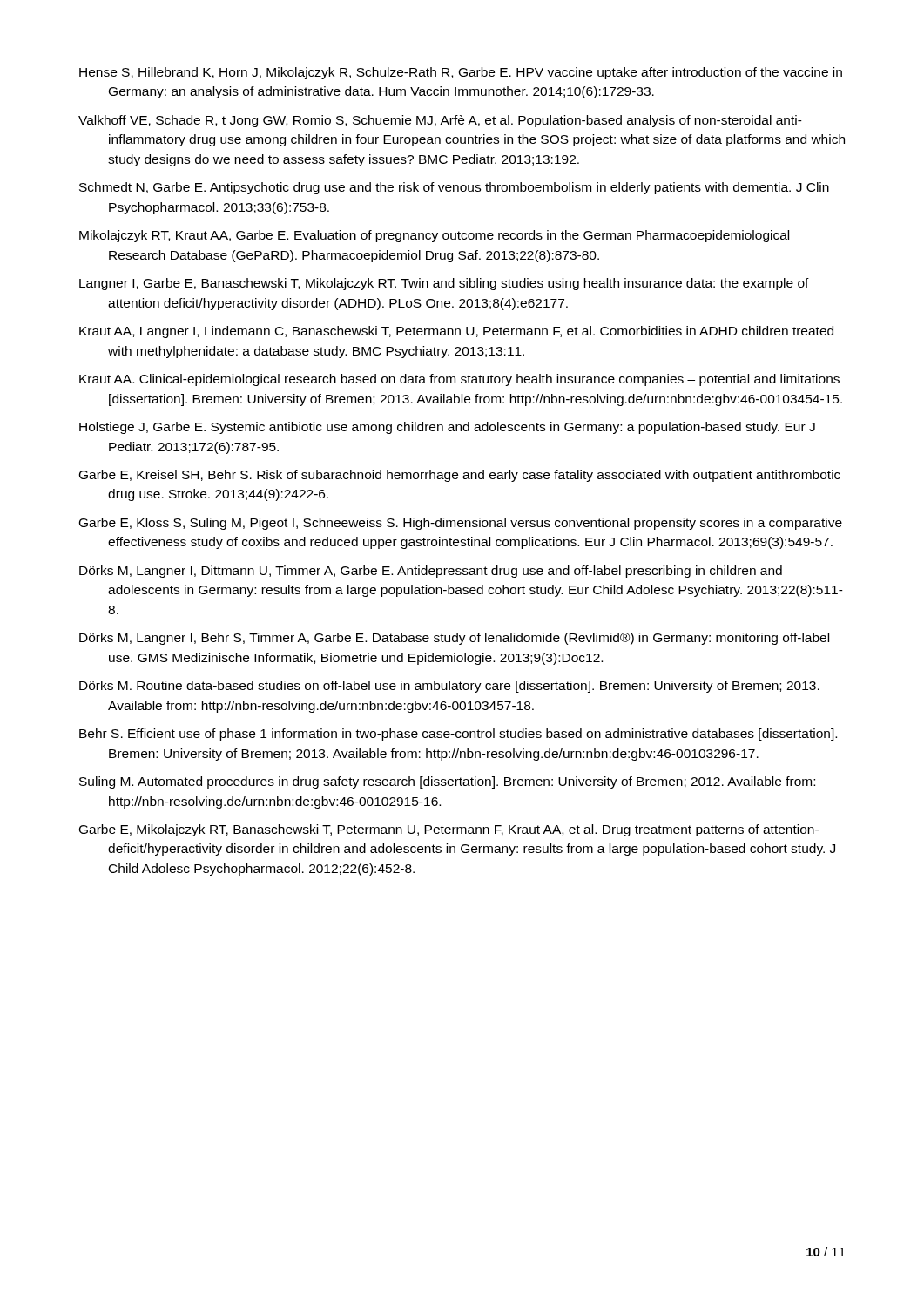Viewport: 924px width, 1307px height.
Task: Select the list item that reads "Behr S. Efficient use of phase 1"
Action: coord(458,743)
